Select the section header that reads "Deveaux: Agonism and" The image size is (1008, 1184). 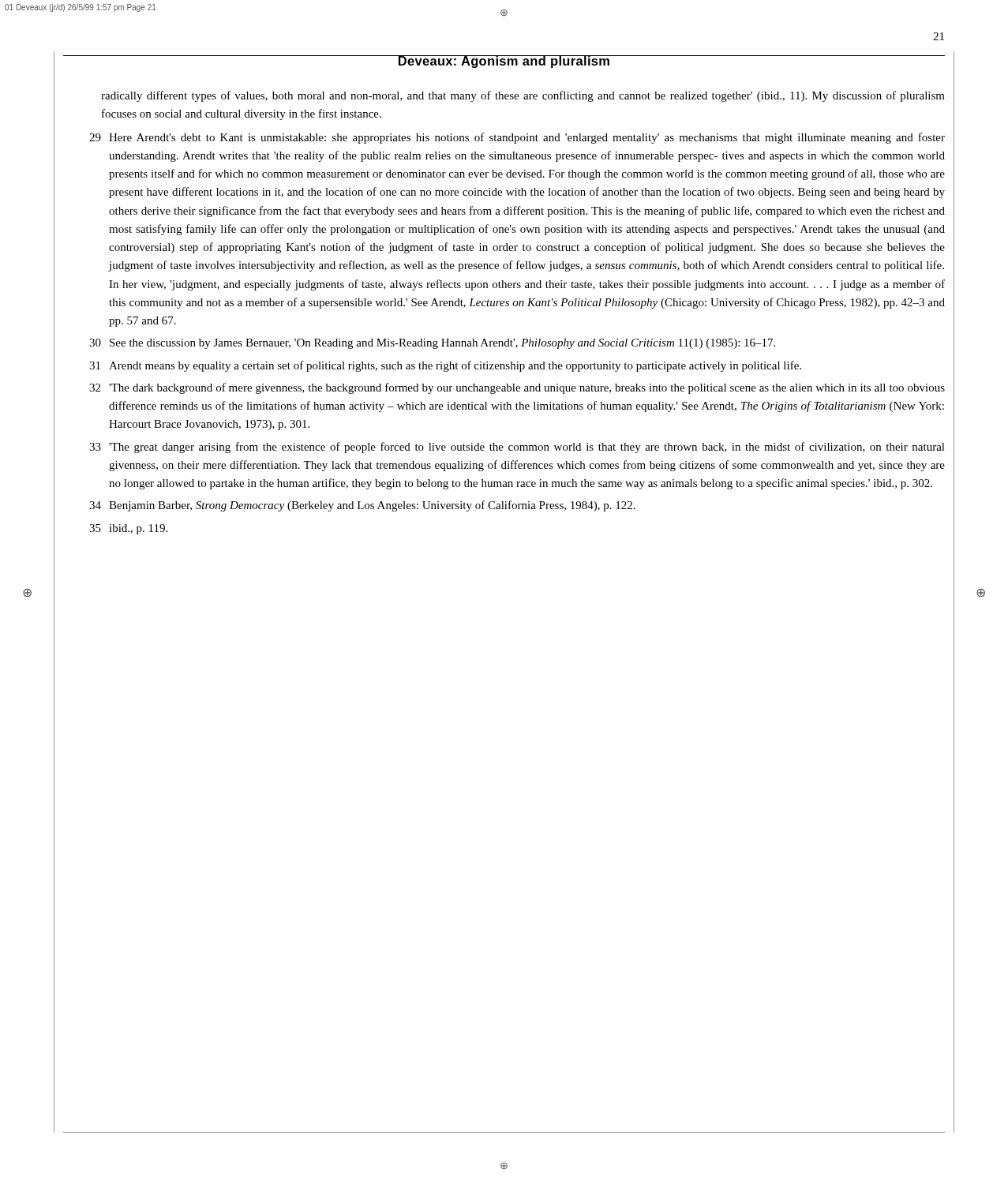point(504,61)
